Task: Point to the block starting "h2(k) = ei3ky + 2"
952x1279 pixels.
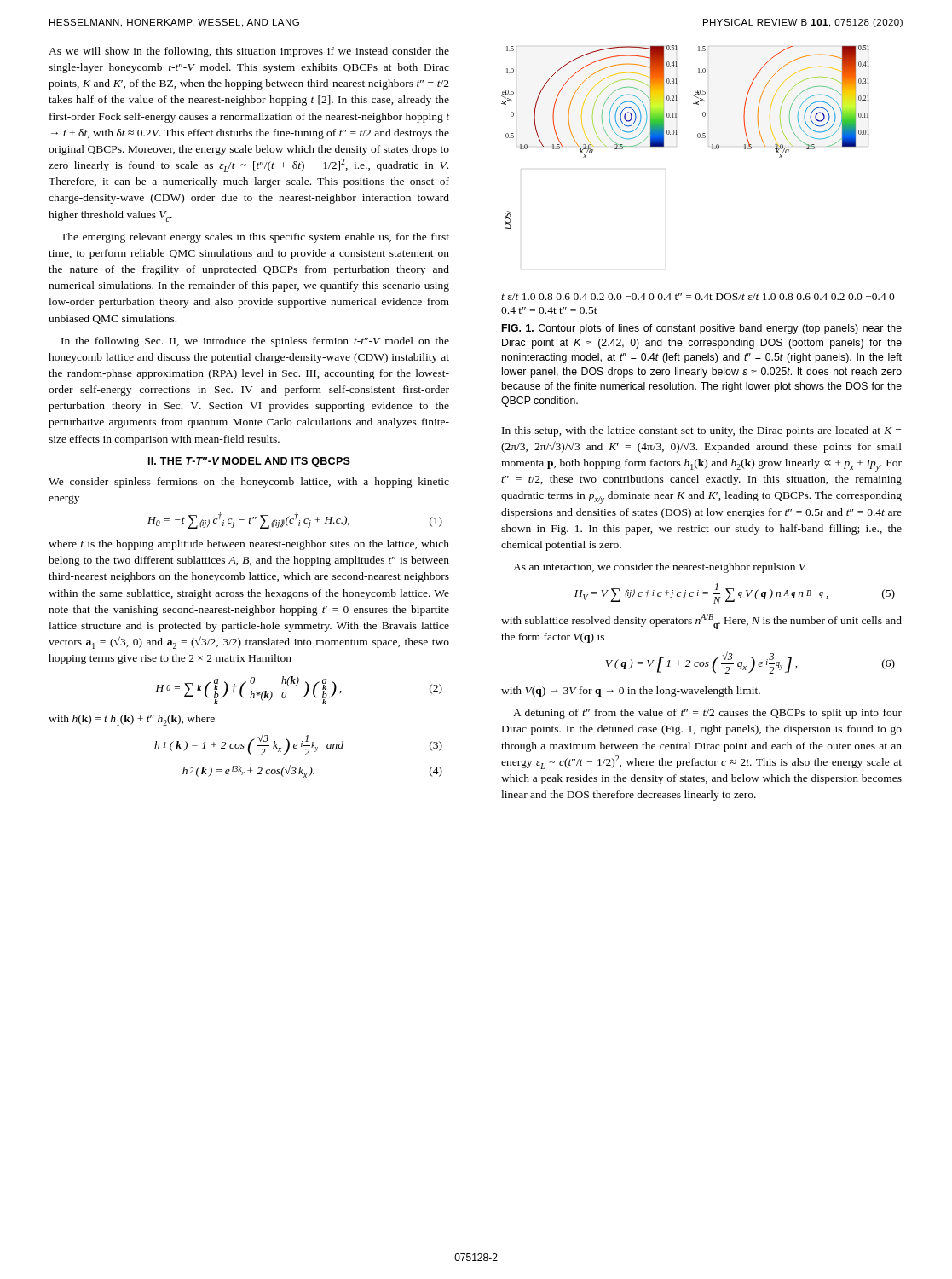Action: click(x=312, y=771)
